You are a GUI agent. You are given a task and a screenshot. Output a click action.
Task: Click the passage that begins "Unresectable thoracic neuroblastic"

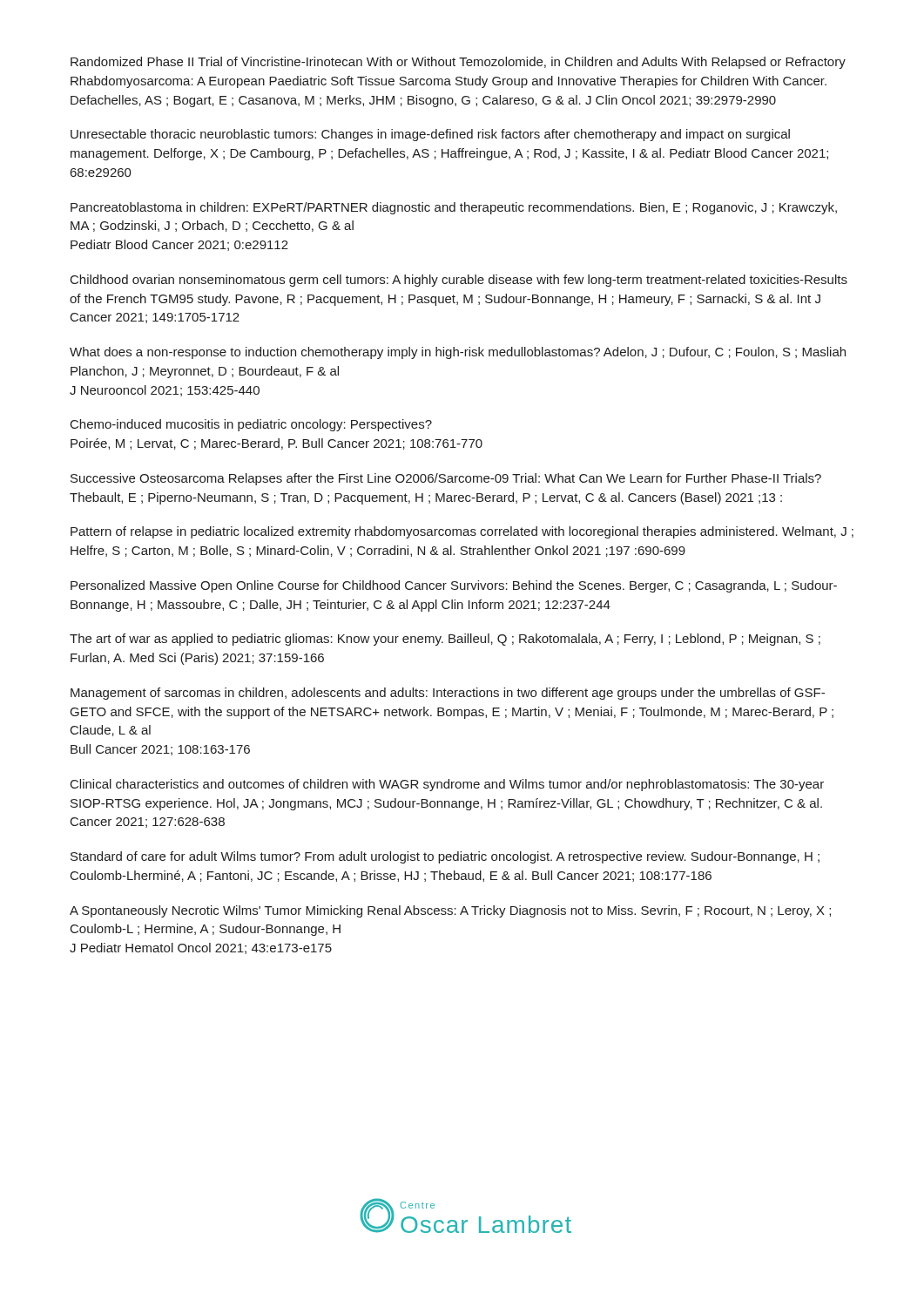pos(450,153)
